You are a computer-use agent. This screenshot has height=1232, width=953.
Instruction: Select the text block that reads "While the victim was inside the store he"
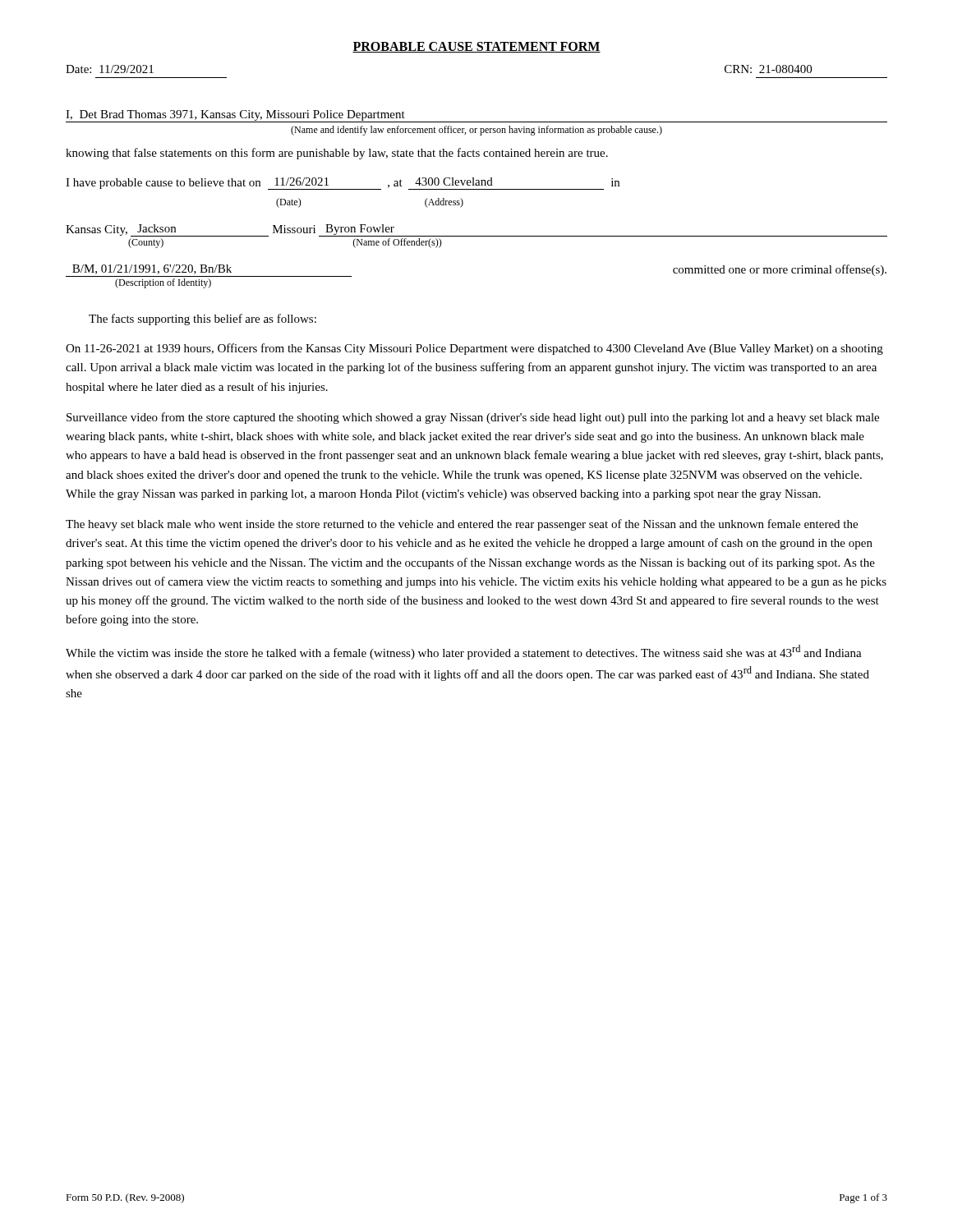467,671
